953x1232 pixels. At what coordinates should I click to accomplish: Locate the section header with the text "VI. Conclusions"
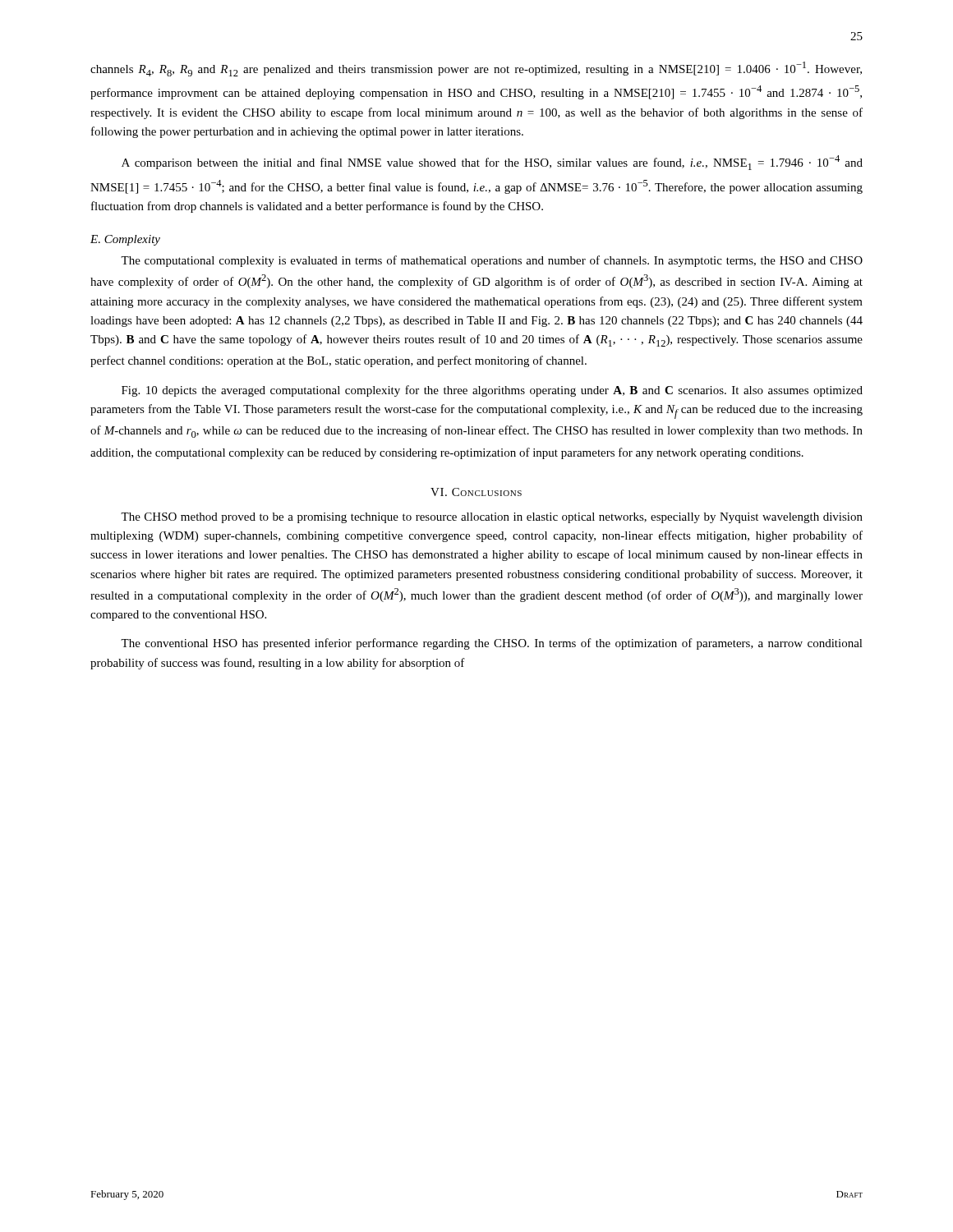click(476, 492)
